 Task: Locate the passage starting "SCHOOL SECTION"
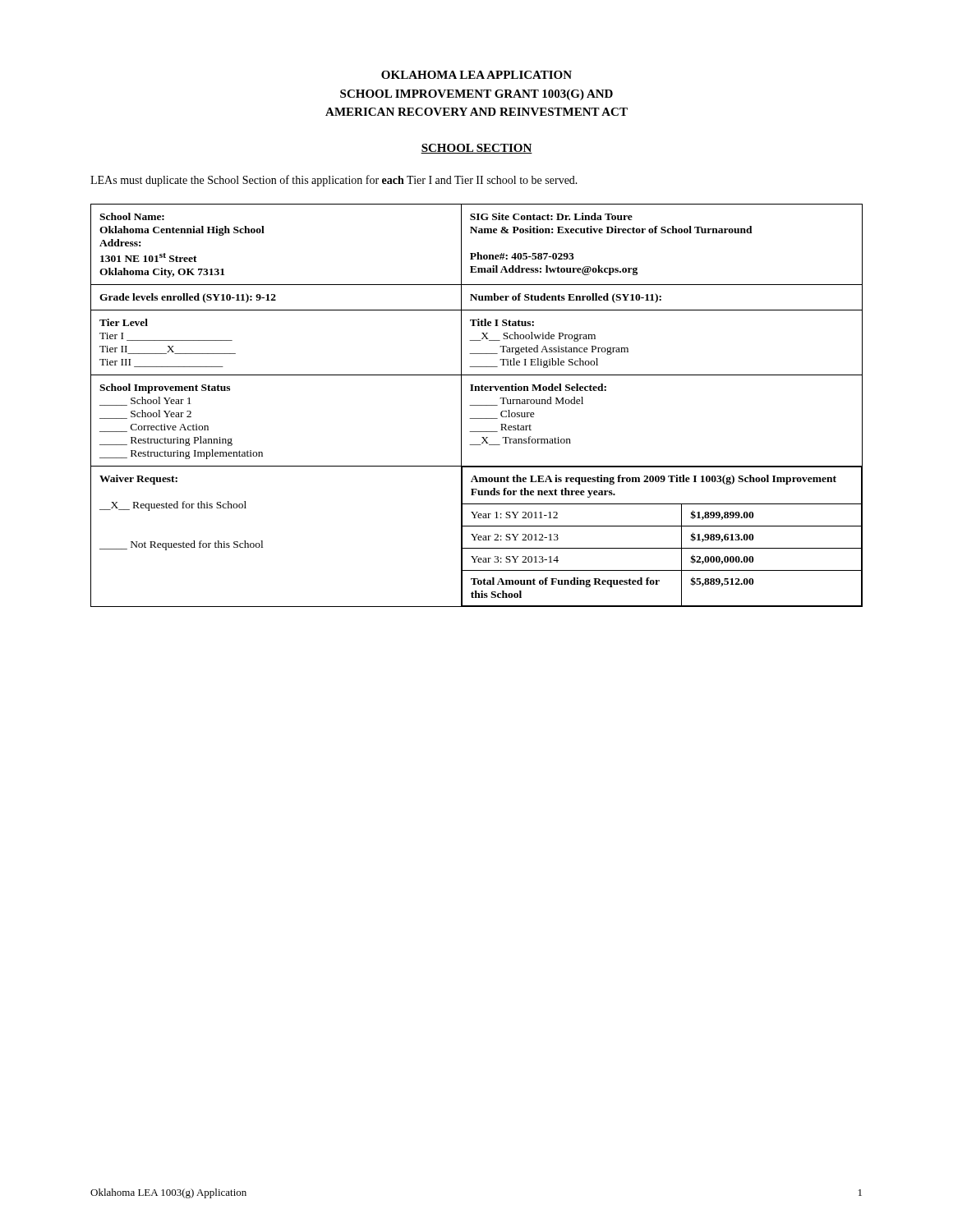(476, 147)
